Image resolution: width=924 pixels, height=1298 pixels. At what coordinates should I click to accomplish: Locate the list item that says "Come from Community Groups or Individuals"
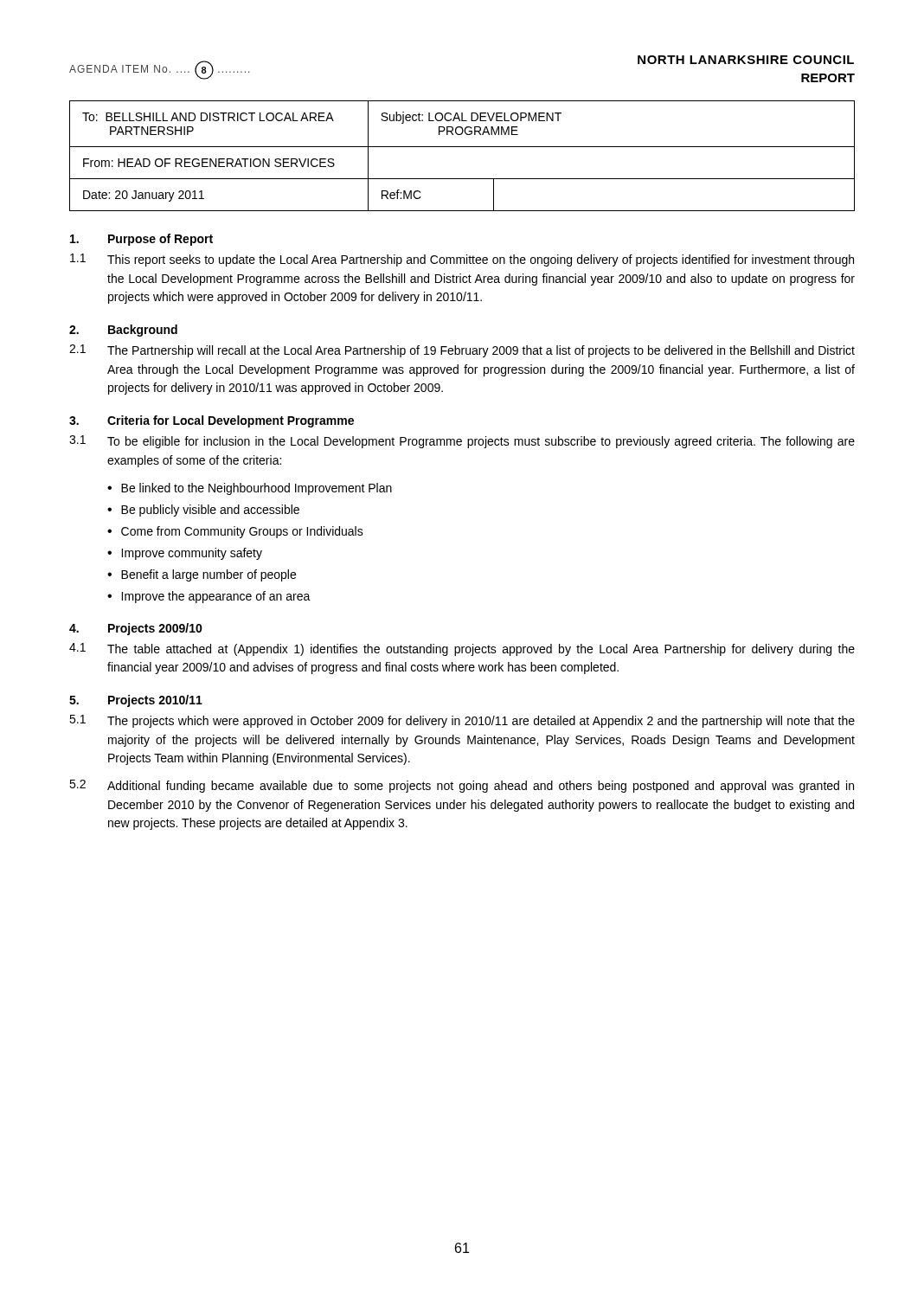pos(242,531)
